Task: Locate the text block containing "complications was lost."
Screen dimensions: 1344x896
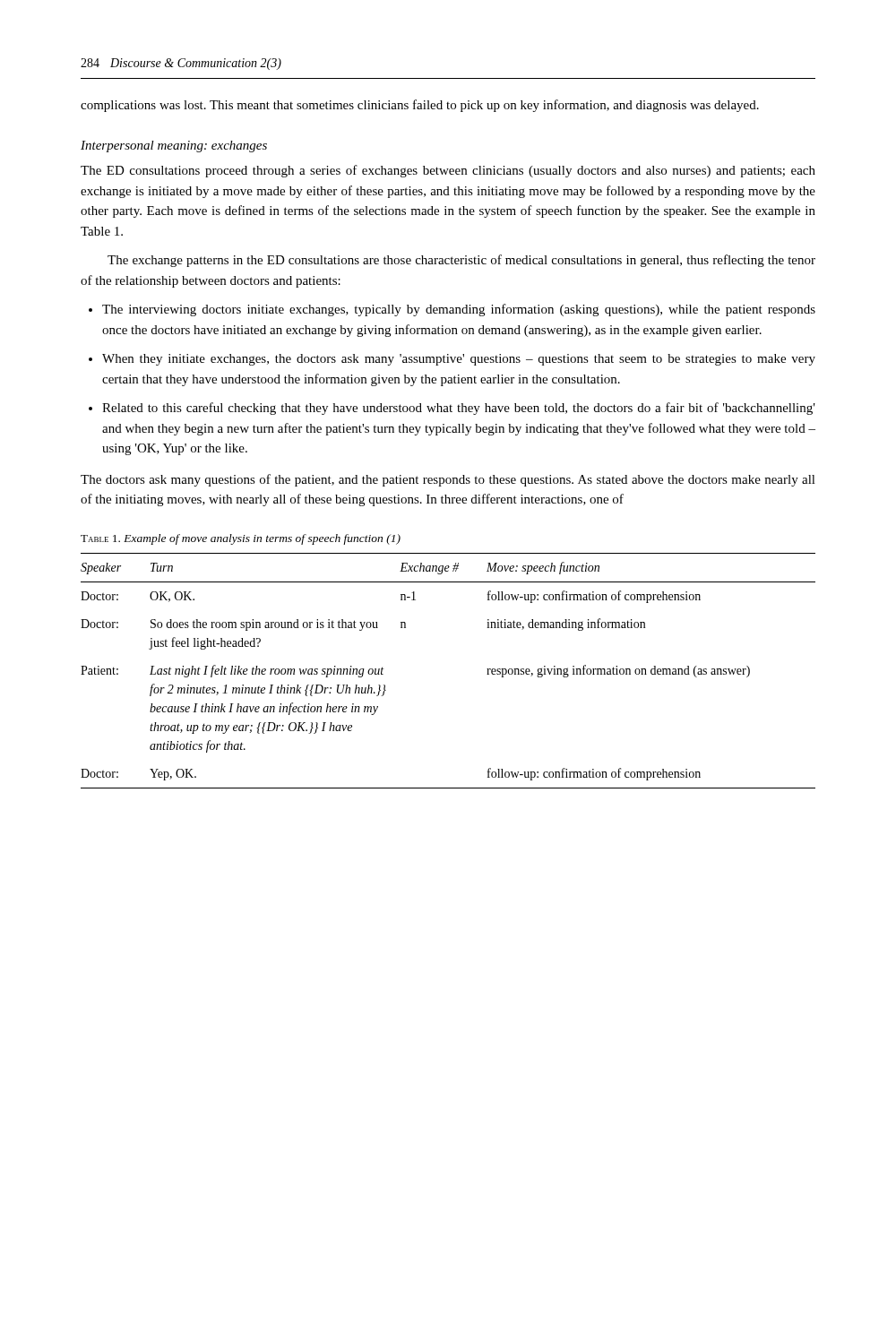Action: coord(420,105)
